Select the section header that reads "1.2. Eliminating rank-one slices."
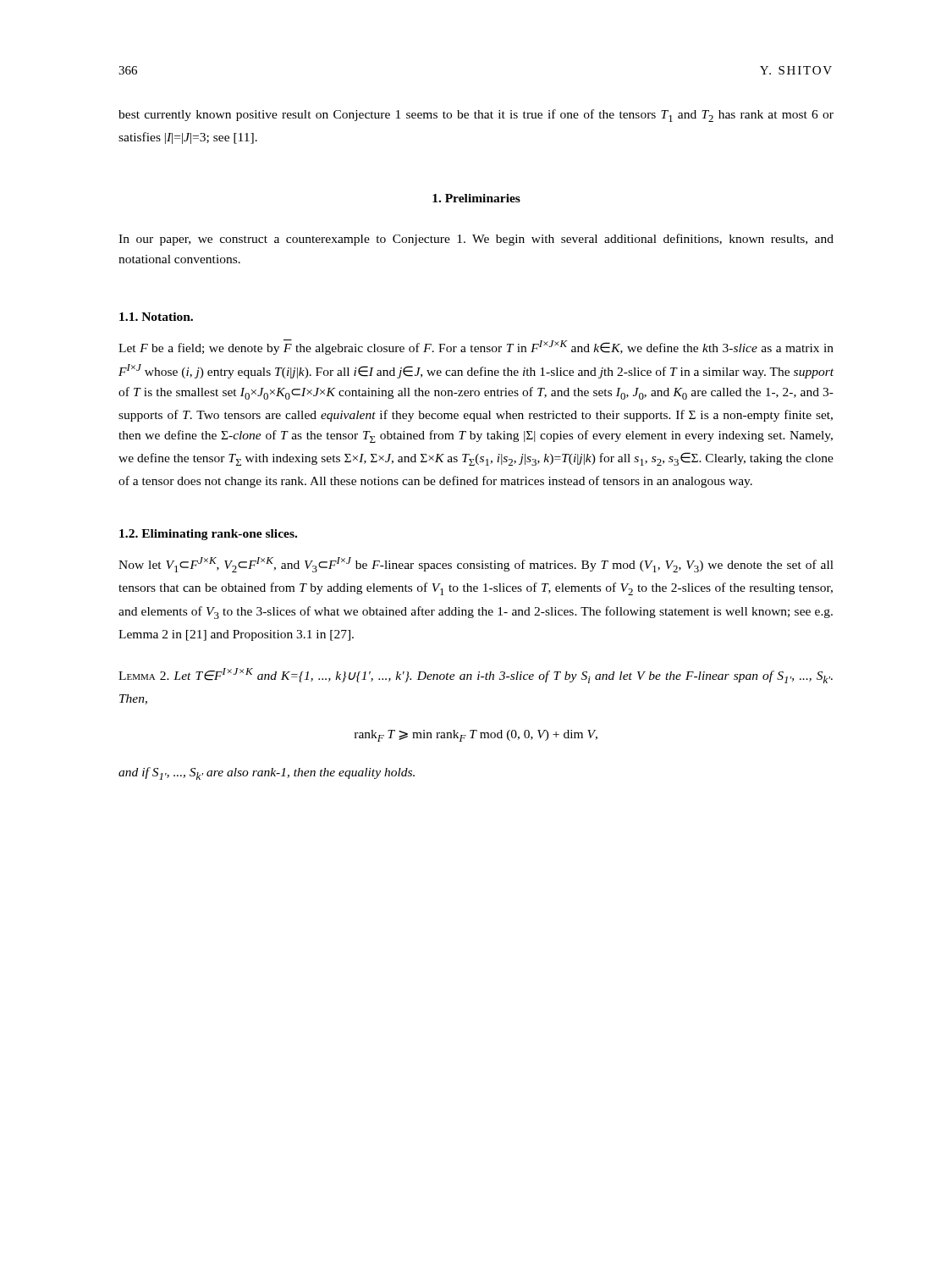Viewport: 952px width, 1270px height. (208, 533)
